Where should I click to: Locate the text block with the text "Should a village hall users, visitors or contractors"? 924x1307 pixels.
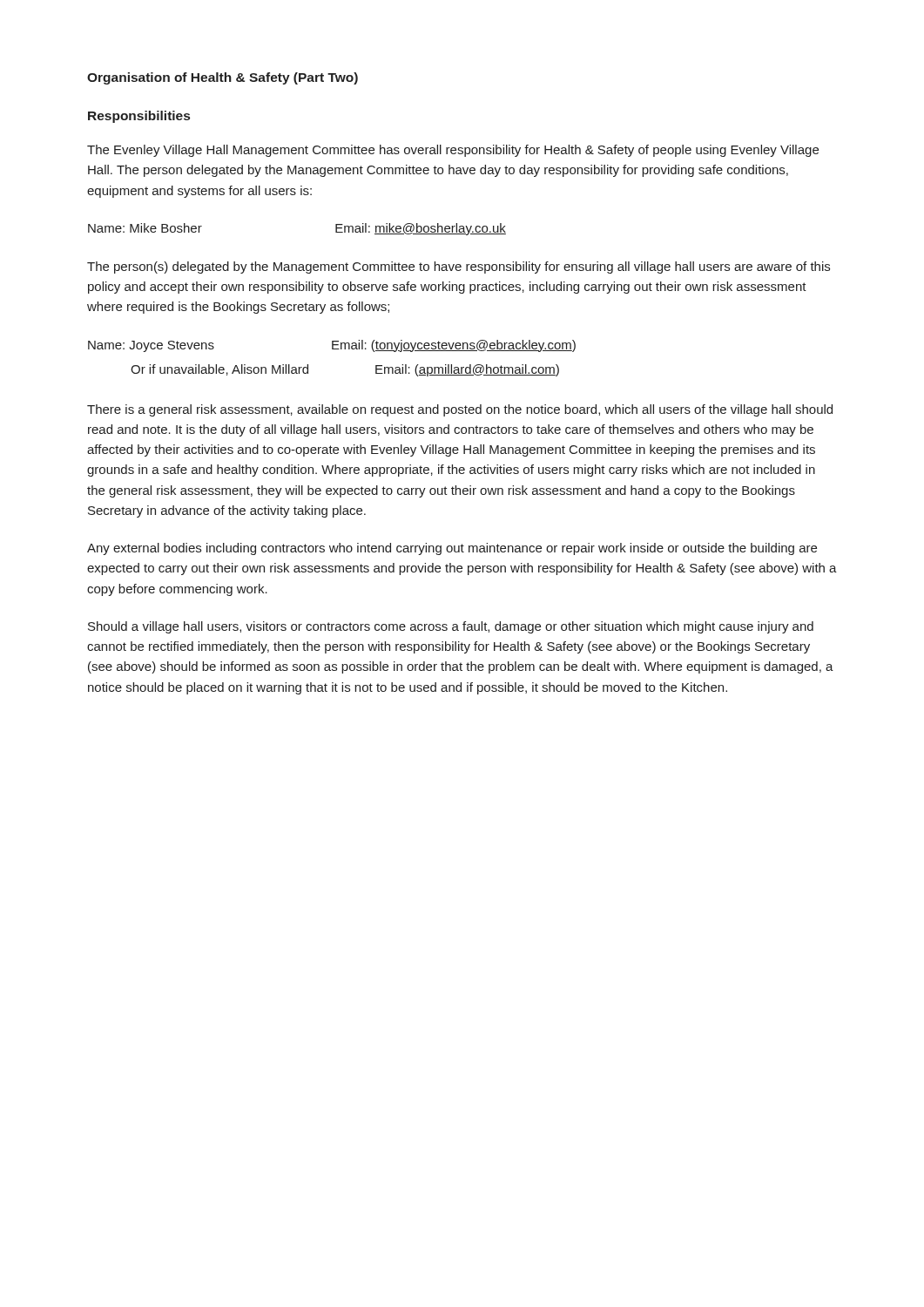pos(460,656)
